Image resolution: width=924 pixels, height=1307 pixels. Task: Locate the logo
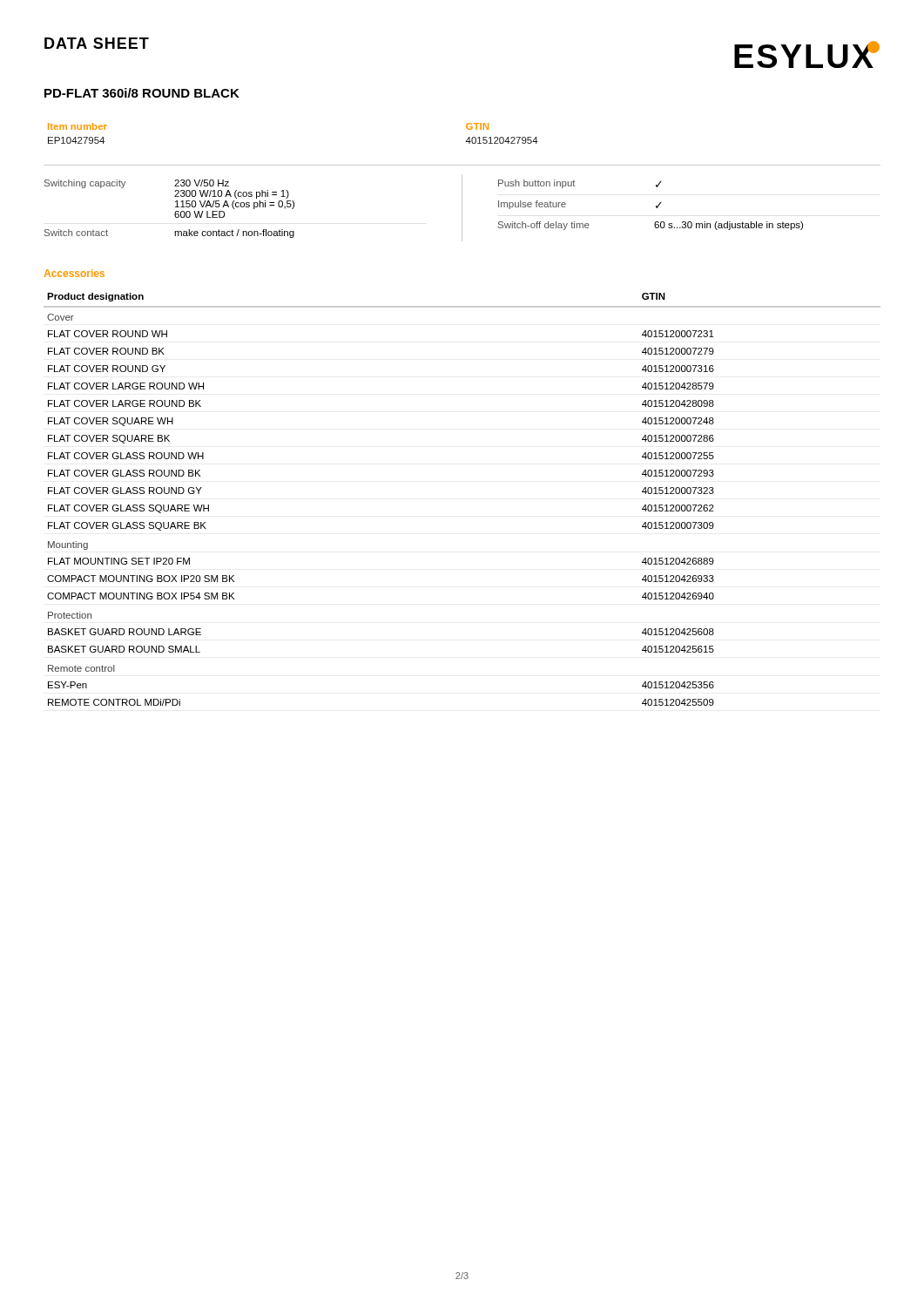coord(806,56)
